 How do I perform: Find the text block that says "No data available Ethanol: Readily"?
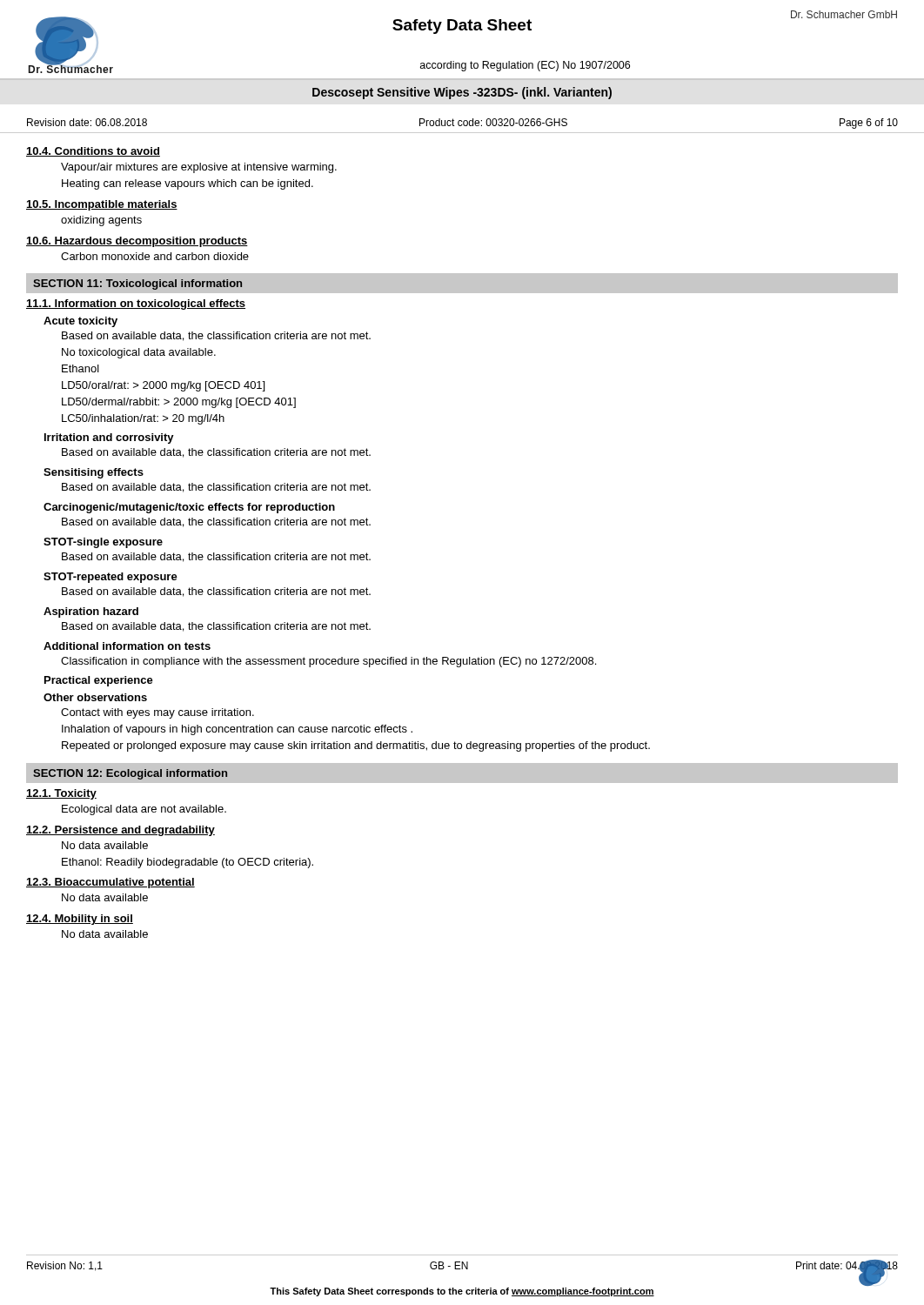tap(188, 853)
